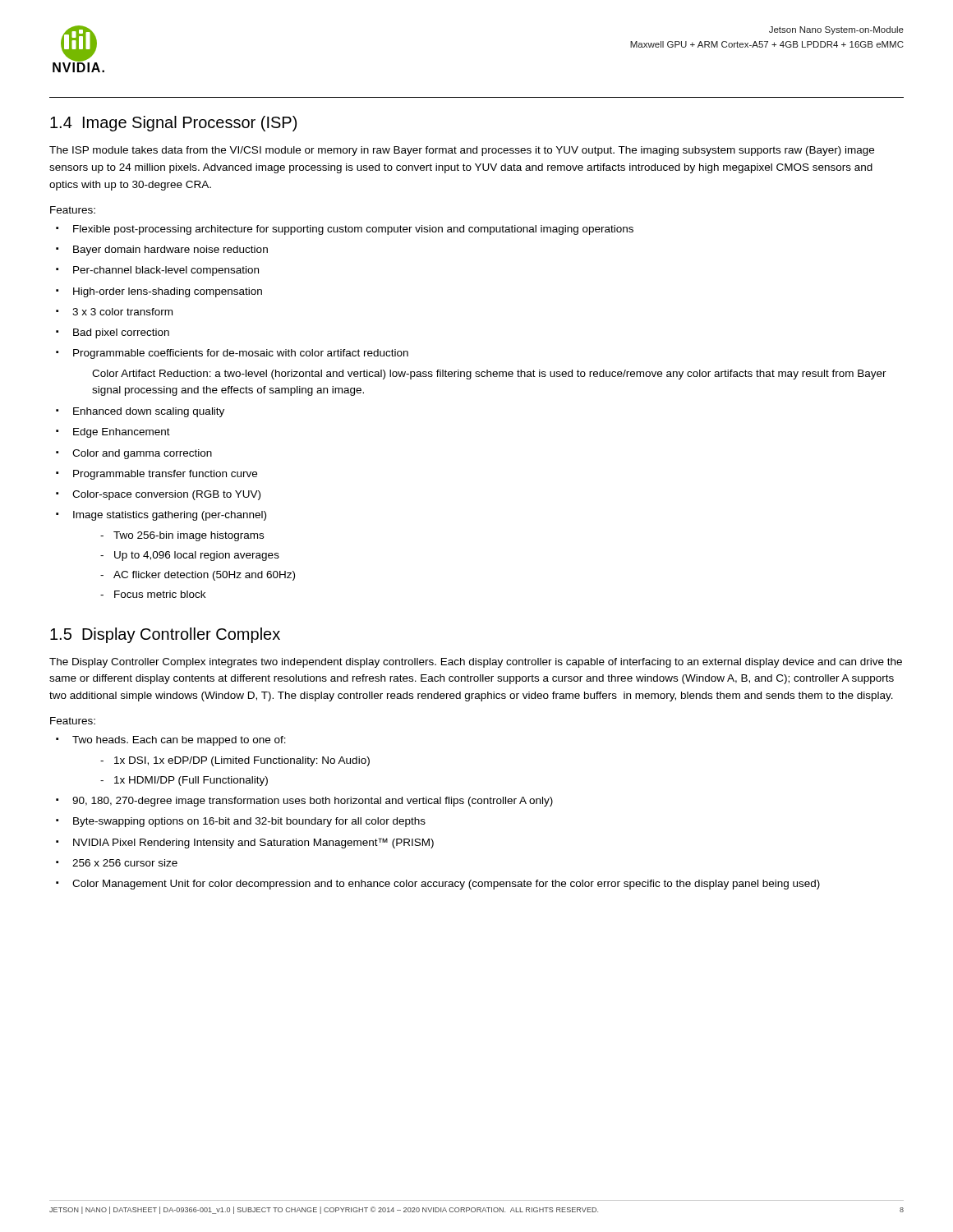Locate the list item that reads "NVIDIA Pixel Rendering Intensity"

(253, 842)
